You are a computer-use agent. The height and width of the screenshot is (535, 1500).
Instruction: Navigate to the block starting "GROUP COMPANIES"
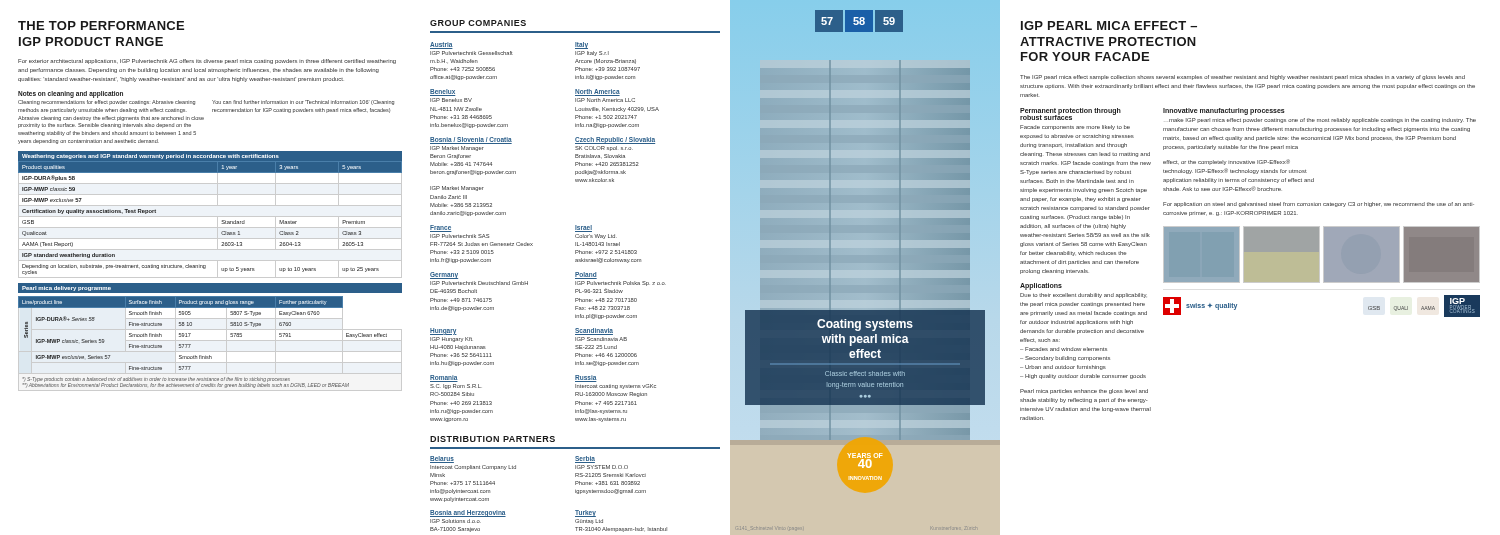pos(478,23)
